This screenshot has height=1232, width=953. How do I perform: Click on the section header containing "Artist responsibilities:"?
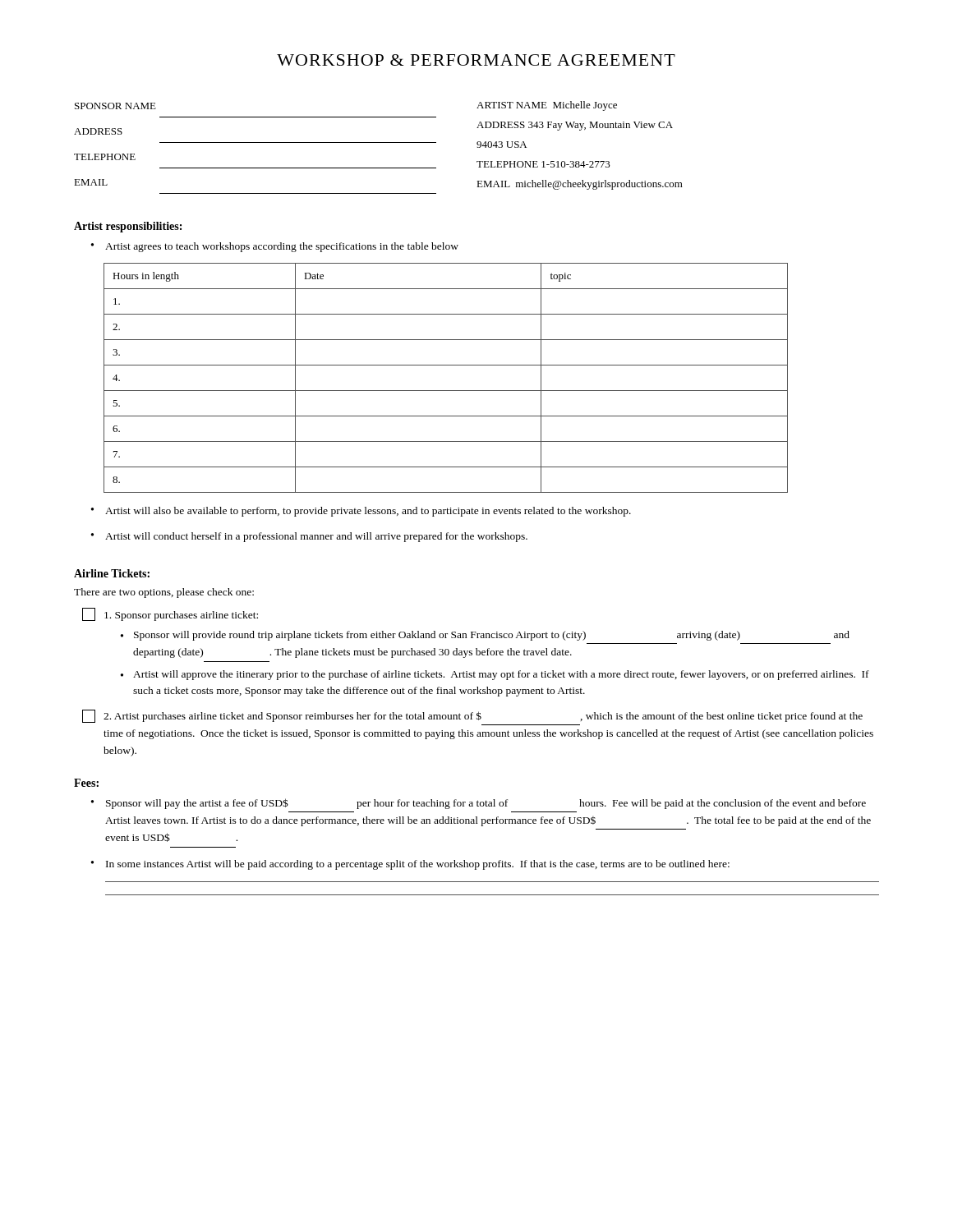pyautogui.click(x=128, y=226)
